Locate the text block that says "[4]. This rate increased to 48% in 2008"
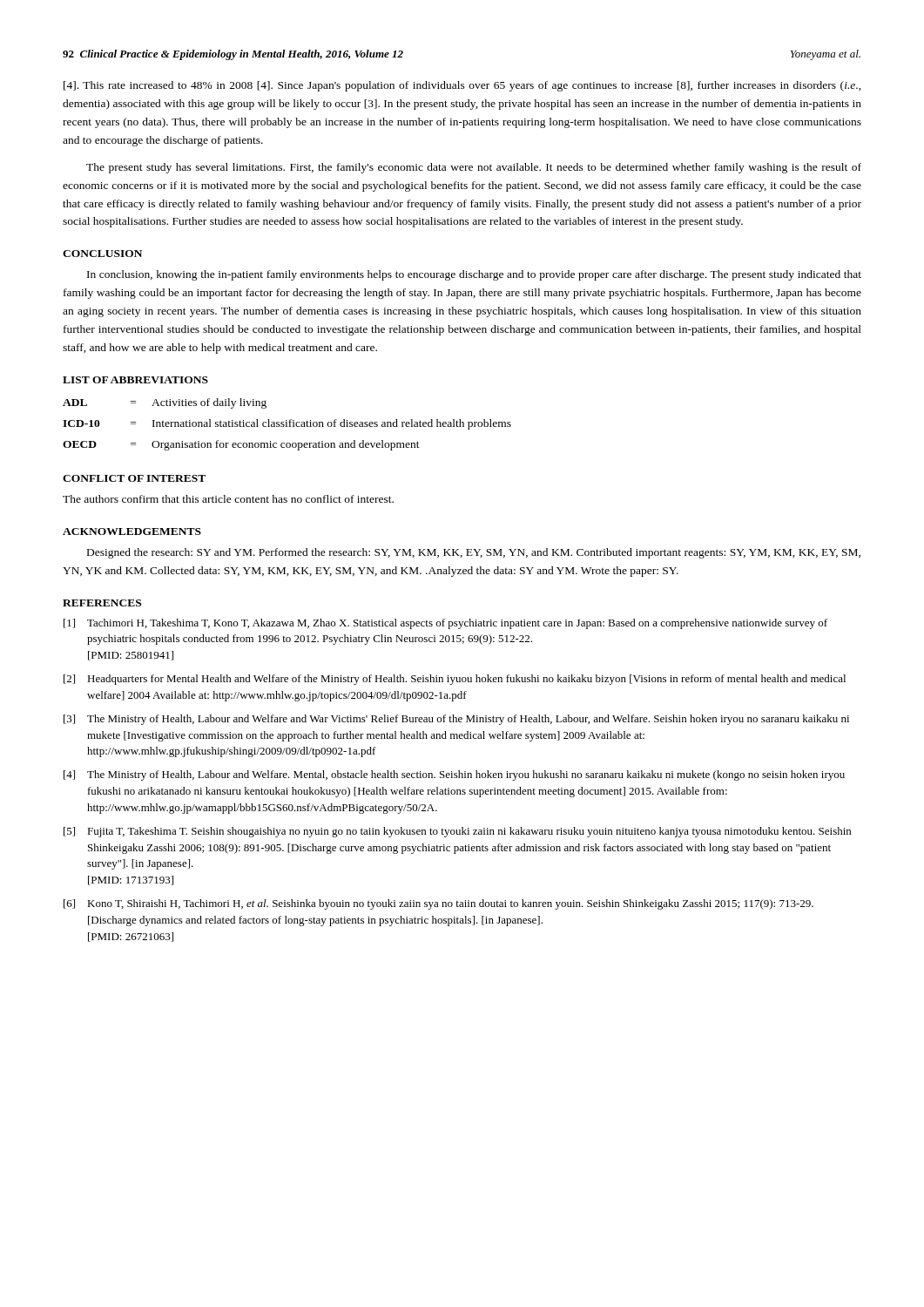This screenshot has width=924, height=1307. [462, 113]
